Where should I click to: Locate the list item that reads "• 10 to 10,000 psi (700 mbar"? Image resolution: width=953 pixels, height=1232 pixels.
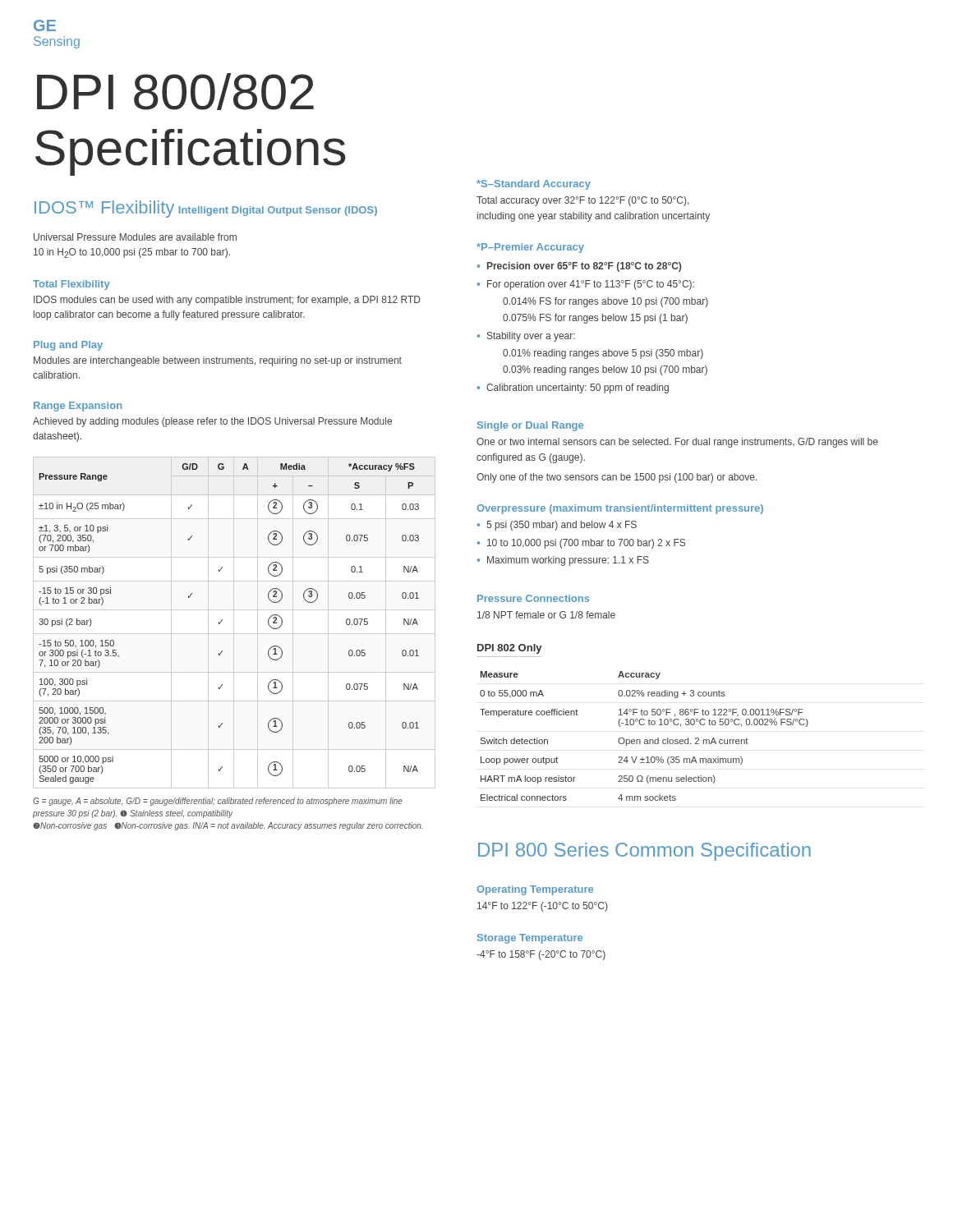581,544
